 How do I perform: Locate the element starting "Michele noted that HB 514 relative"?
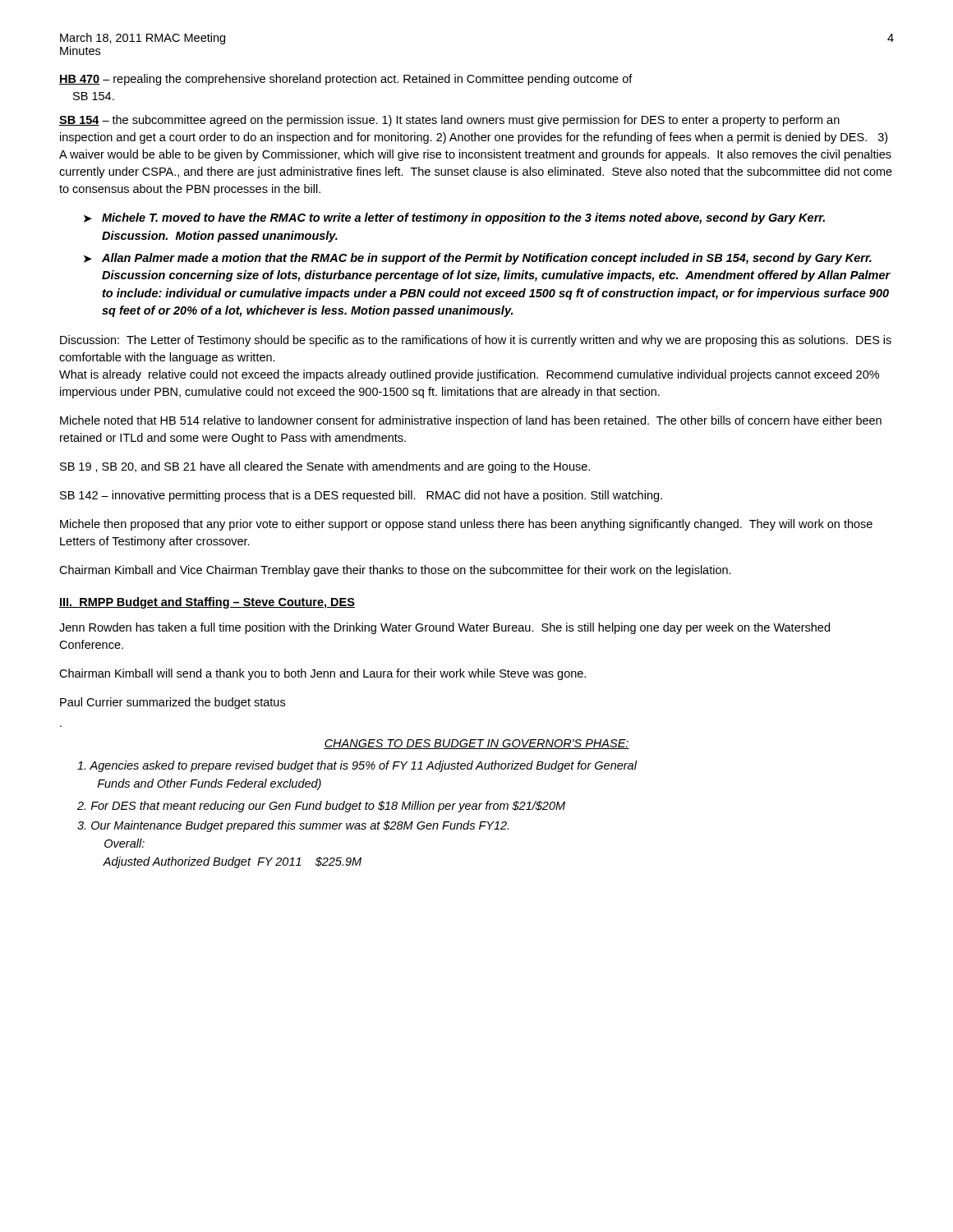click(471, 429)
